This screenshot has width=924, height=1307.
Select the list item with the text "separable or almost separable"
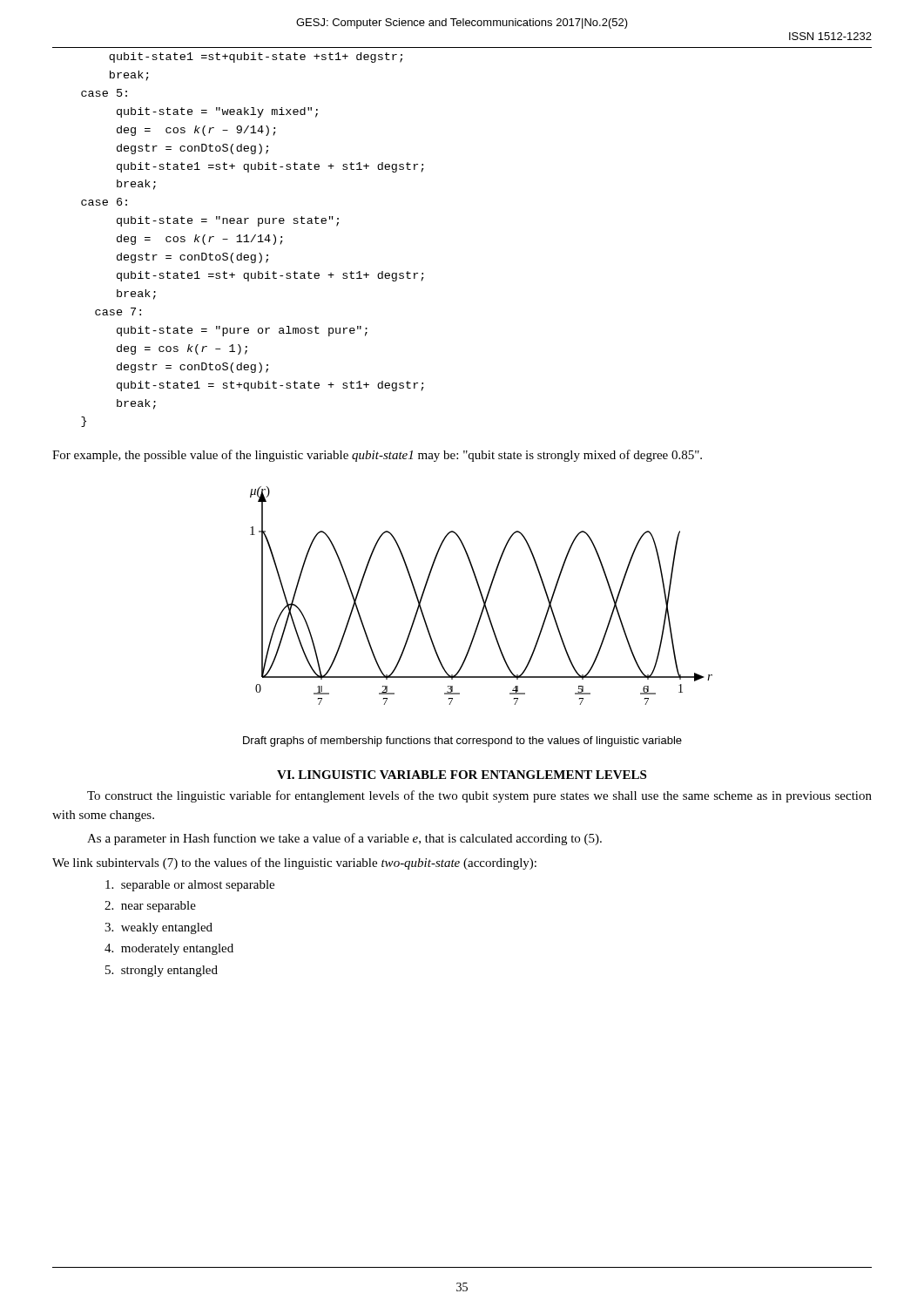[190, 884]
